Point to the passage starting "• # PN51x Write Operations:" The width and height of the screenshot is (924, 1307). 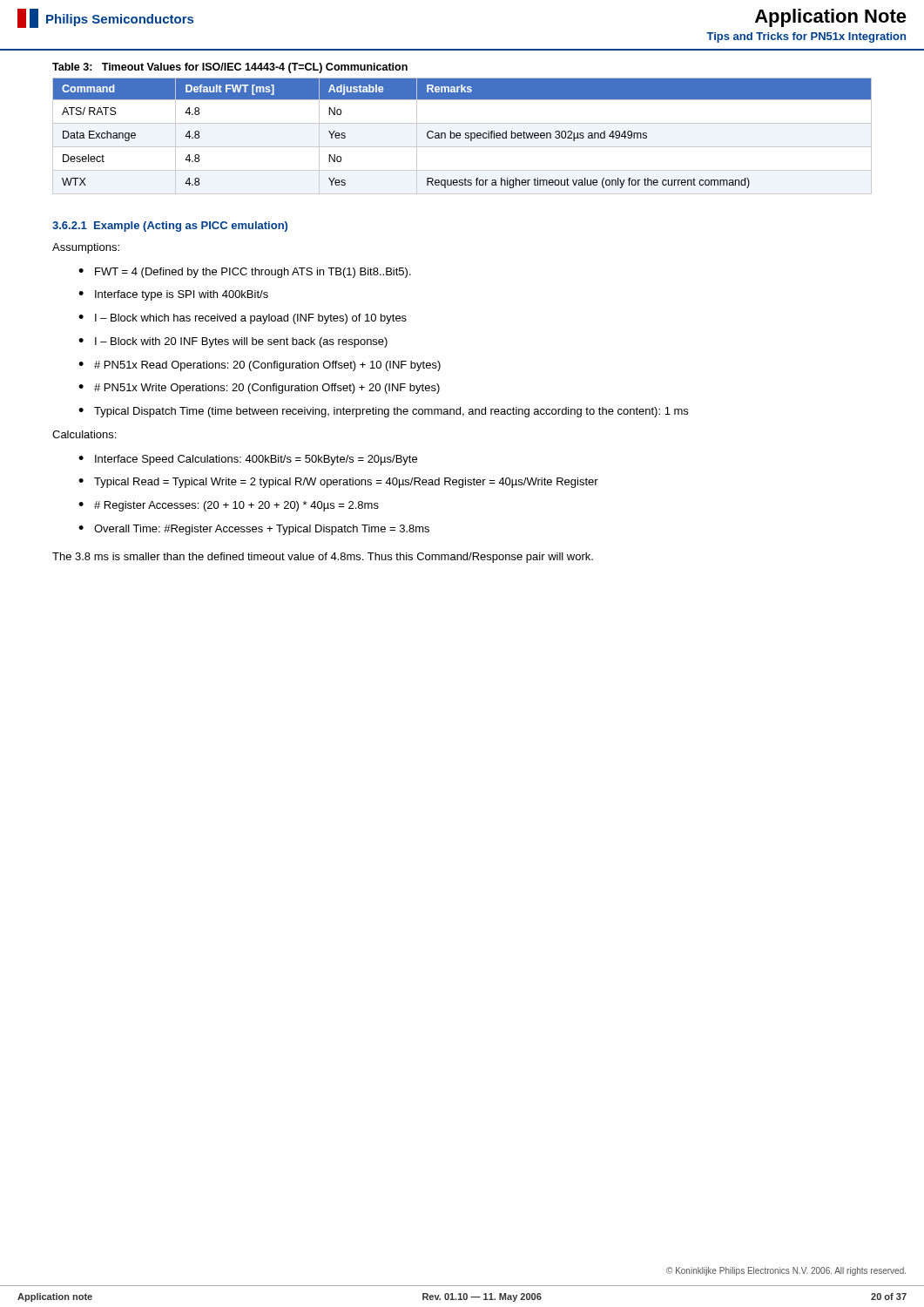(x=259, y=389)
